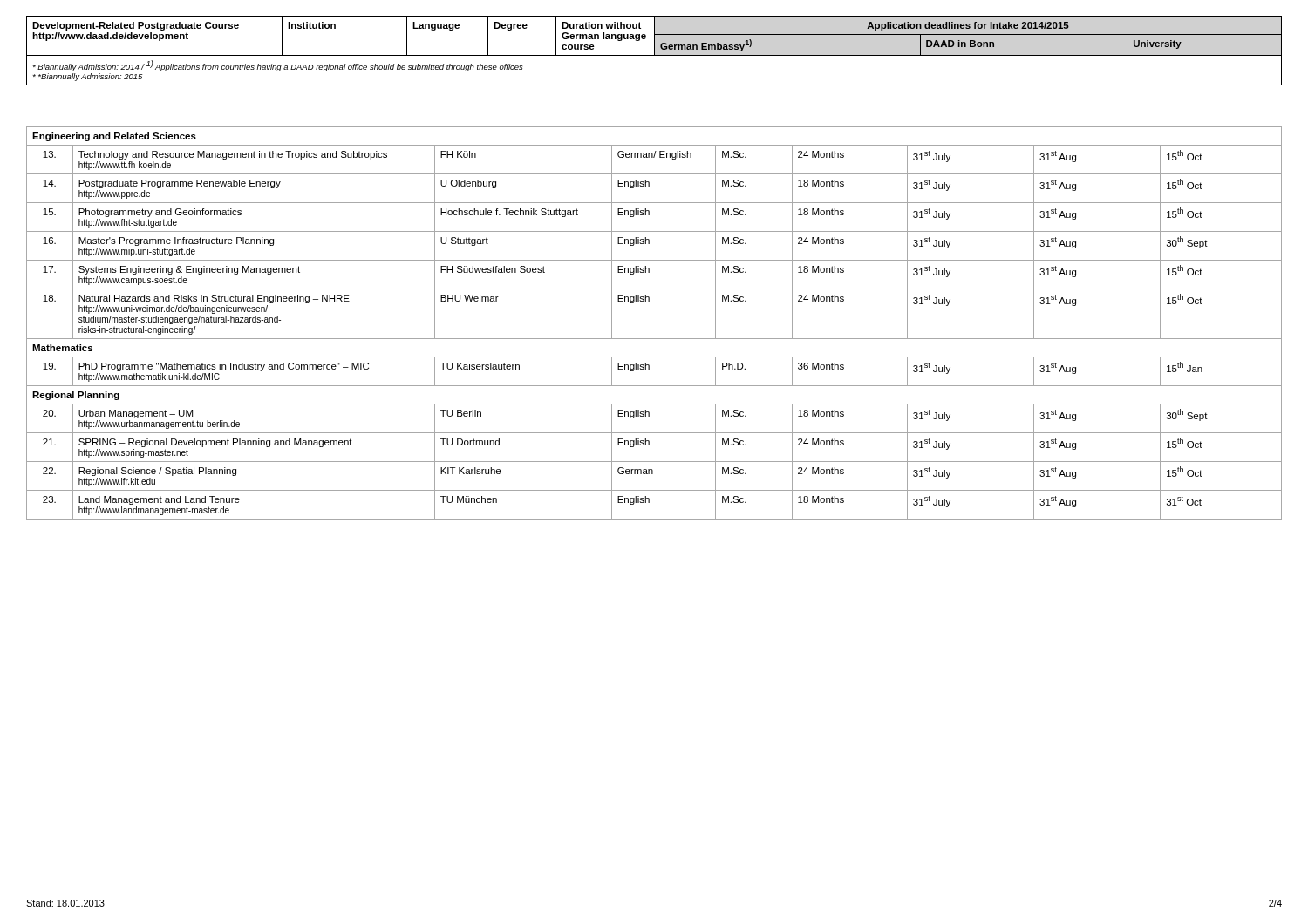1308x924 pixels.
Task: Click on the table containing "31 st Oct"
Action: (654, 323)
